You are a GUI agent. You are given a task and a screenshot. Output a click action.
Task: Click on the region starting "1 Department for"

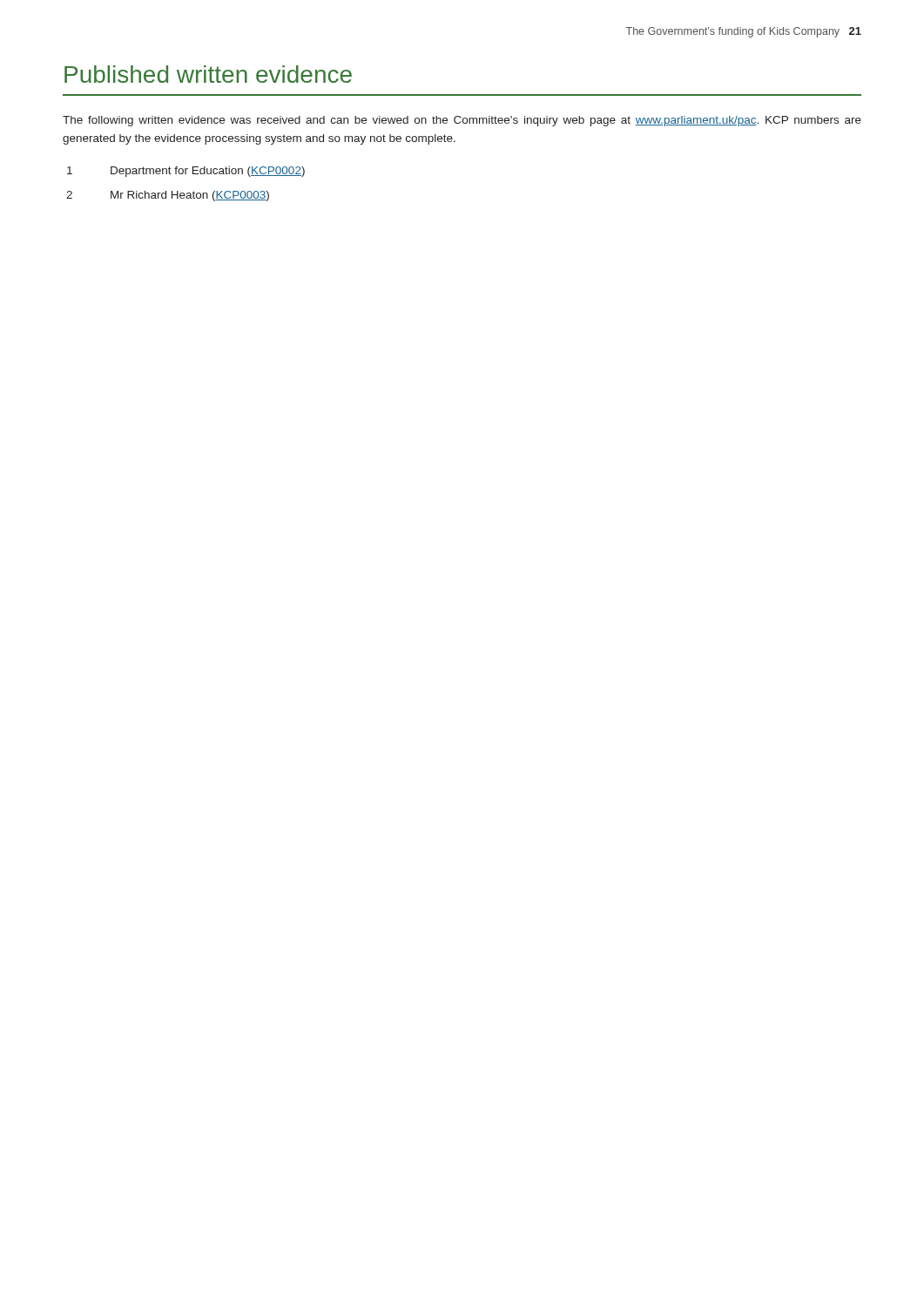coord(184,171)
